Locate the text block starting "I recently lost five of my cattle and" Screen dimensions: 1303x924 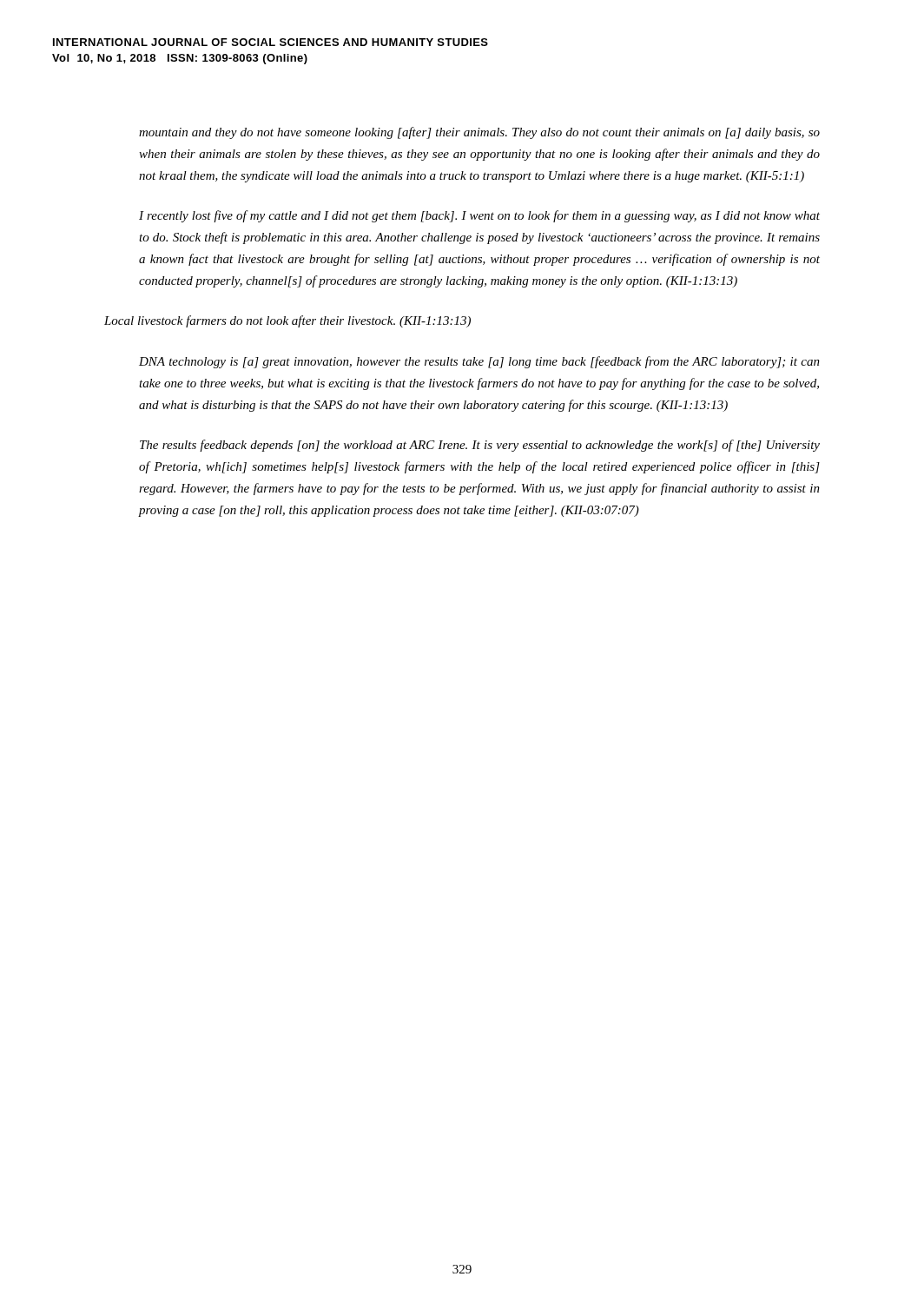click(x=479, y=248)
